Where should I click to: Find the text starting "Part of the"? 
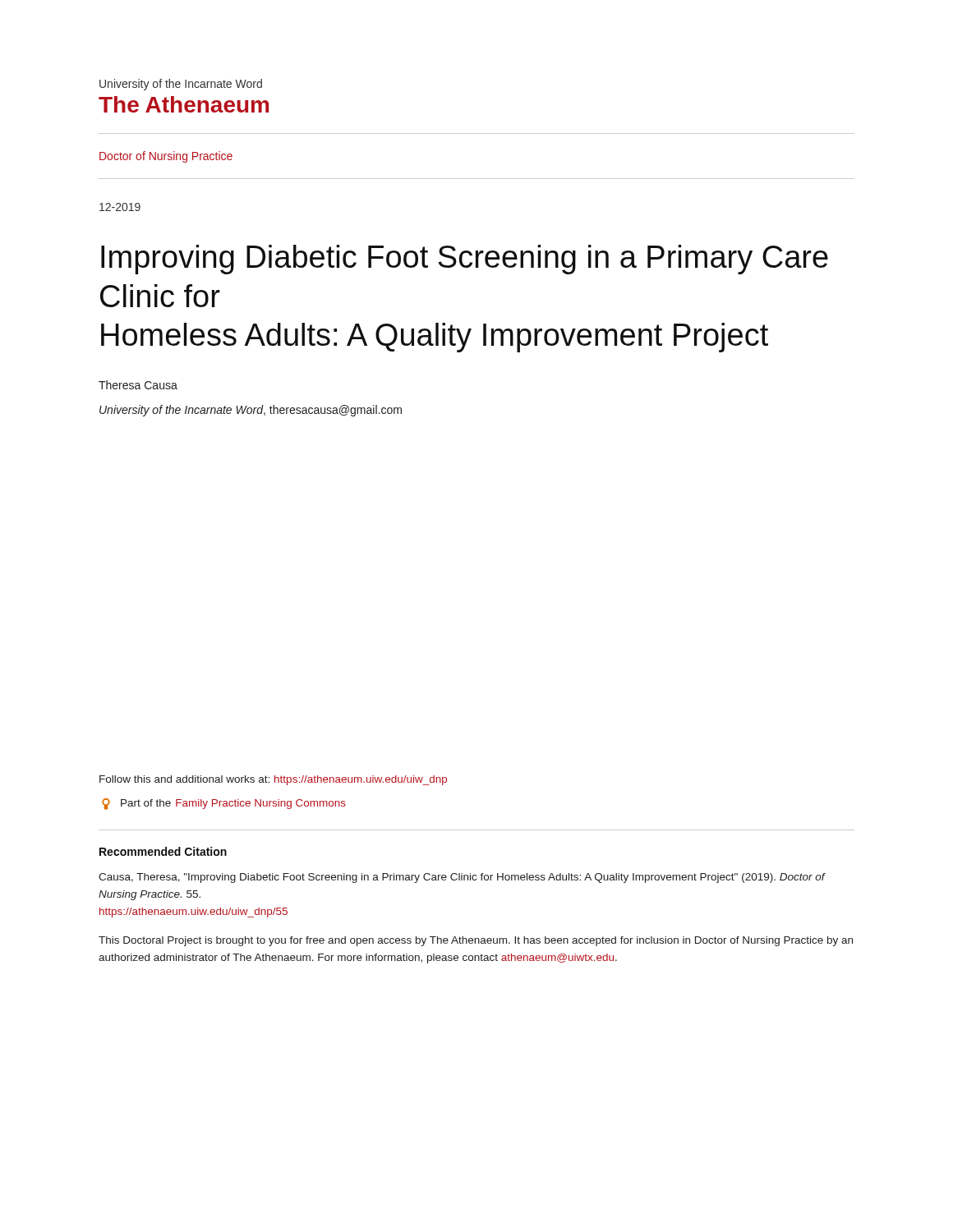tap(224, 804)
